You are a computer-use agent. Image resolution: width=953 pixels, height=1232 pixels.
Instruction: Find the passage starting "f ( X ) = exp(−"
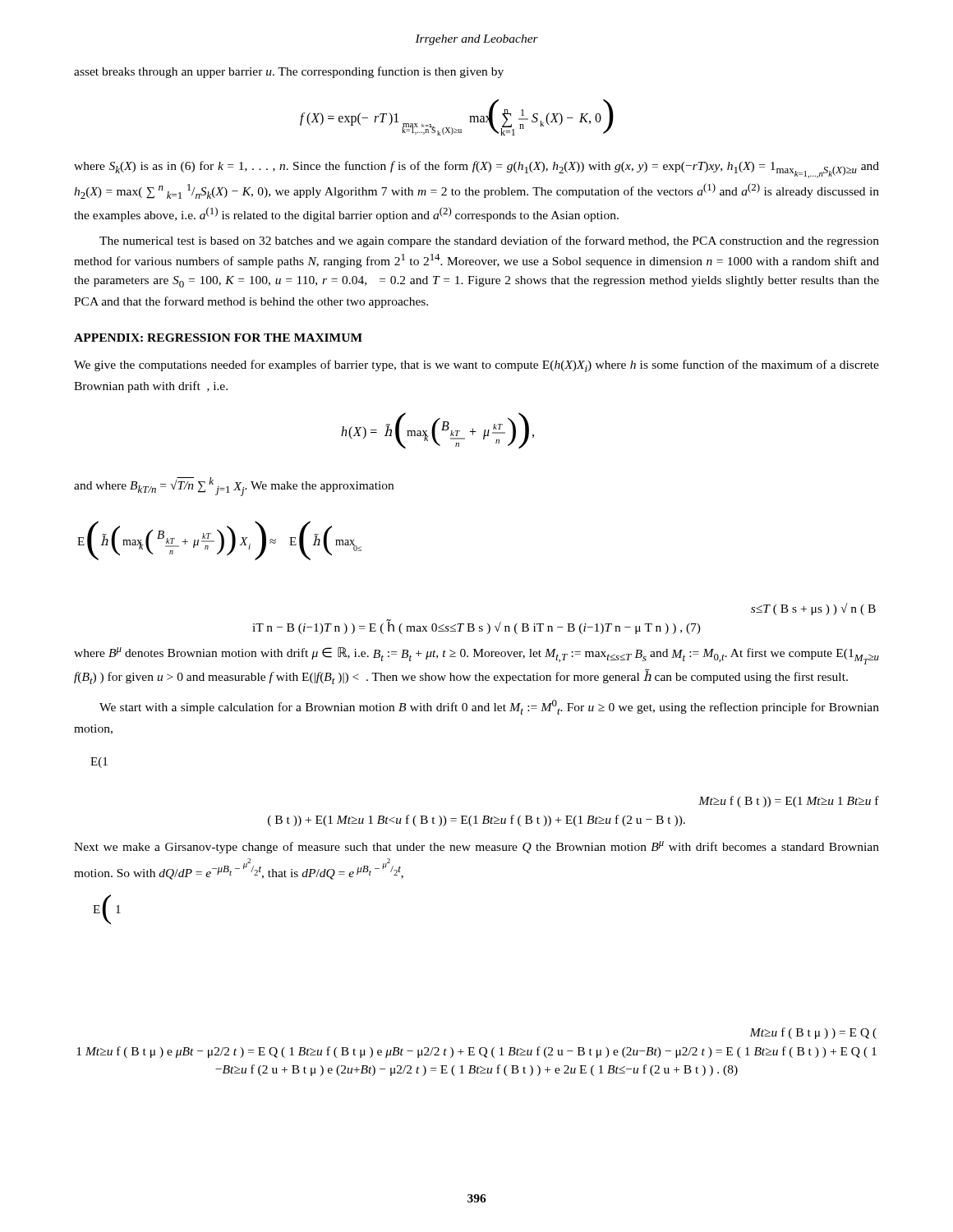click(x=476, y=119)
